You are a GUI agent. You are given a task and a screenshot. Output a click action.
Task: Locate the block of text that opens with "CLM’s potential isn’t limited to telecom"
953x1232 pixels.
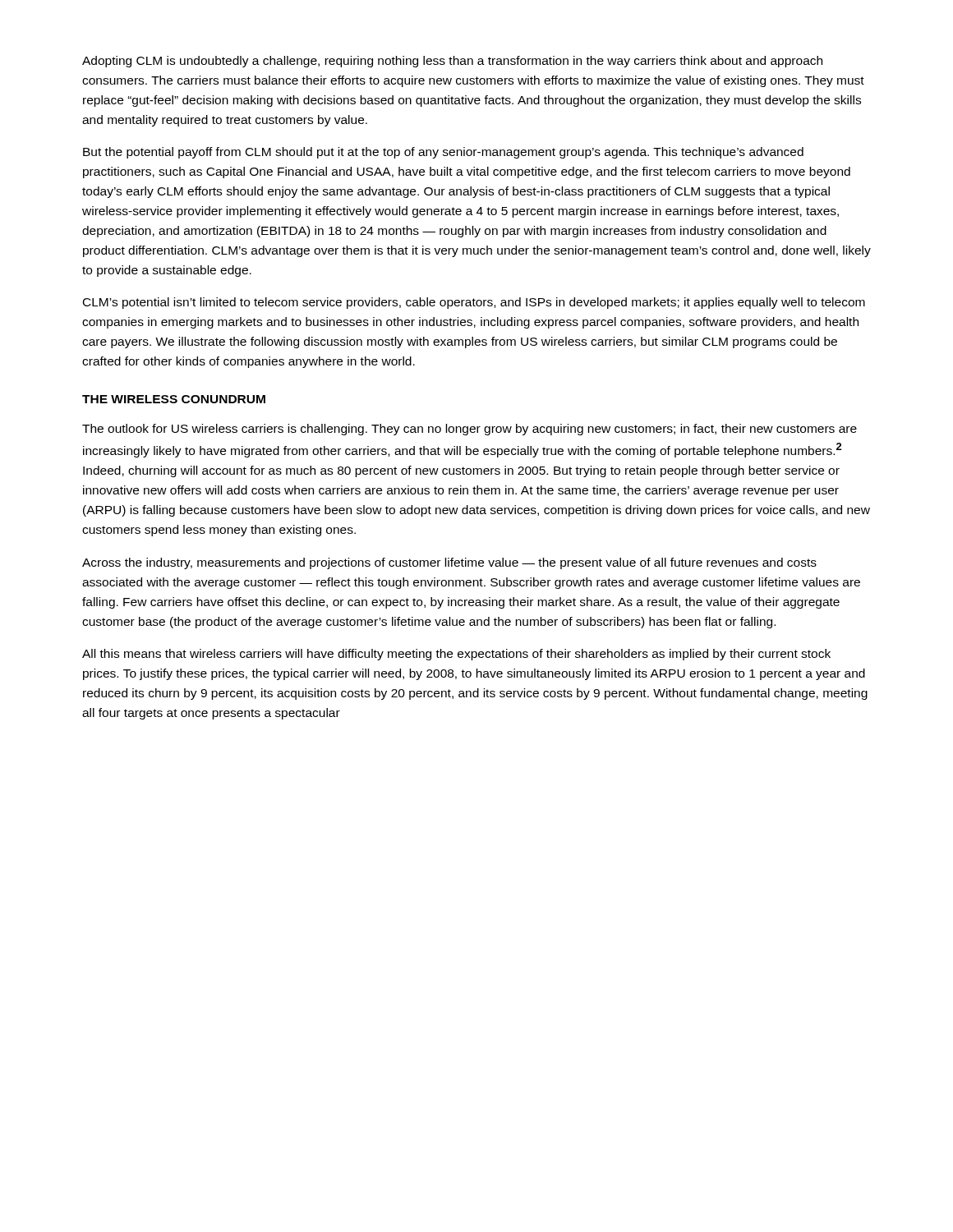(474, 332)
